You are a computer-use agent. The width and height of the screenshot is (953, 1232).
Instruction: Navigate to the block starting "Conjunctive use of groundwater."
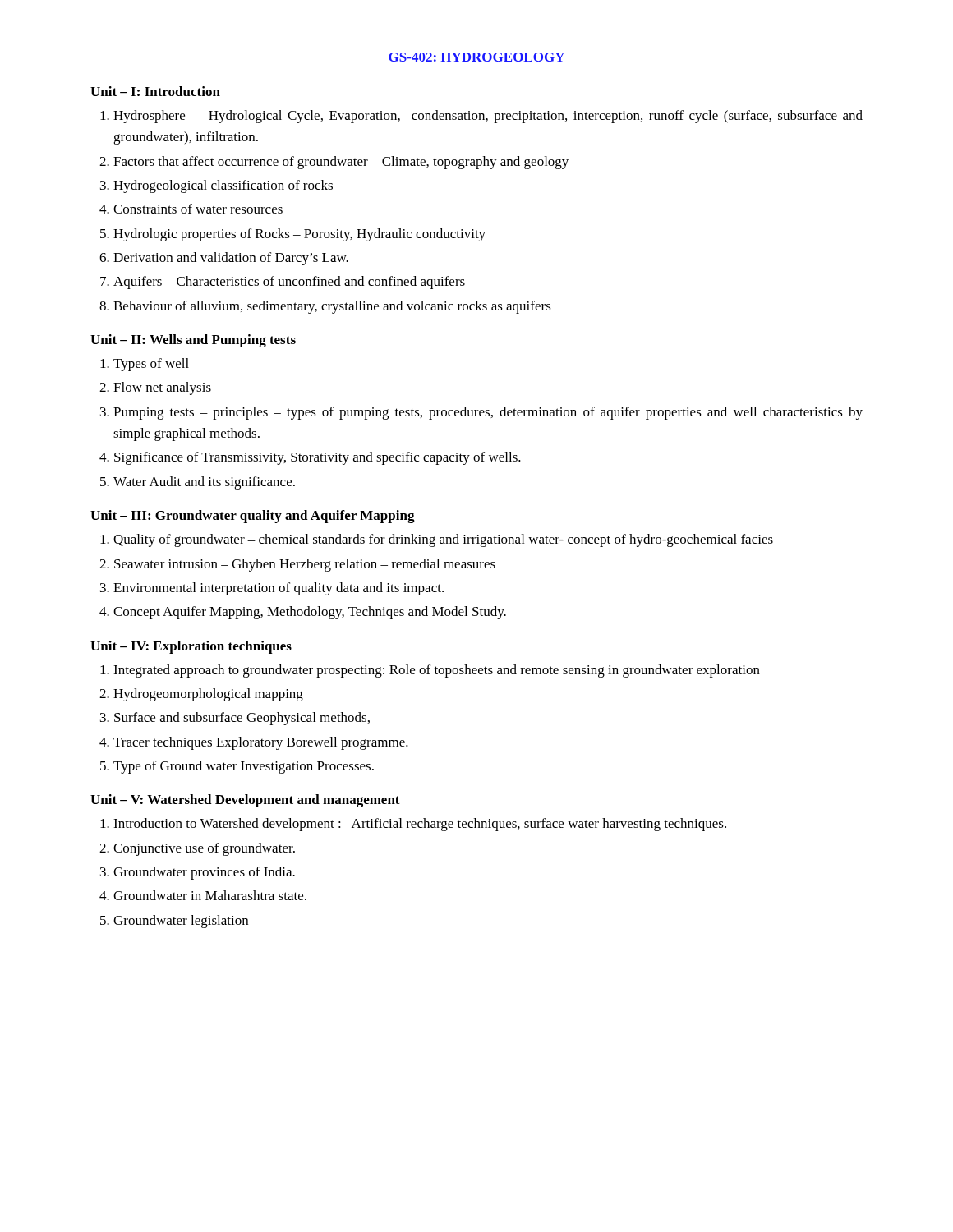(x=204, y=849)
